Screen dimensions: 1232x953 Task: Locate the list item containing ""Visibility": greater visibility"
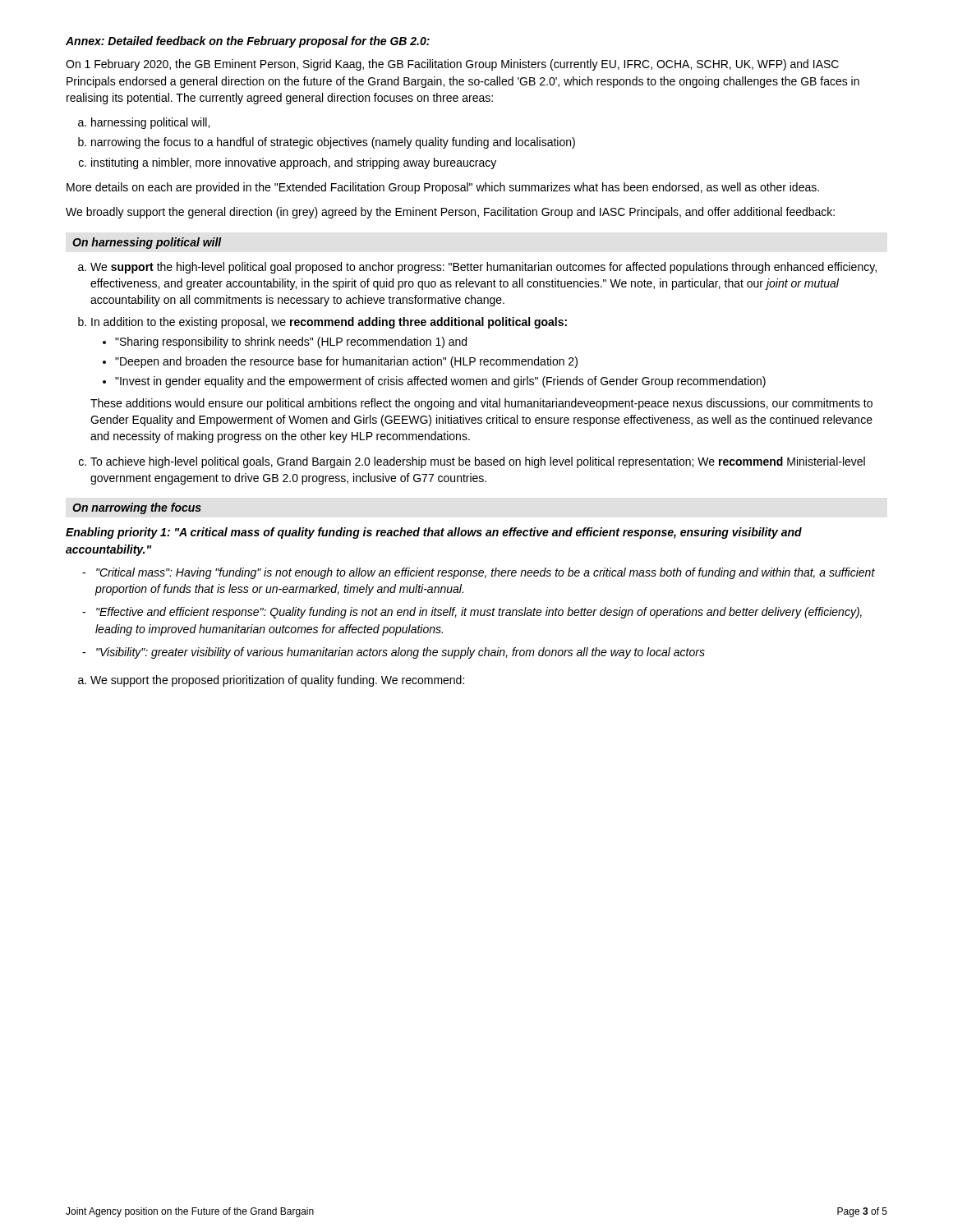[485, 652]
